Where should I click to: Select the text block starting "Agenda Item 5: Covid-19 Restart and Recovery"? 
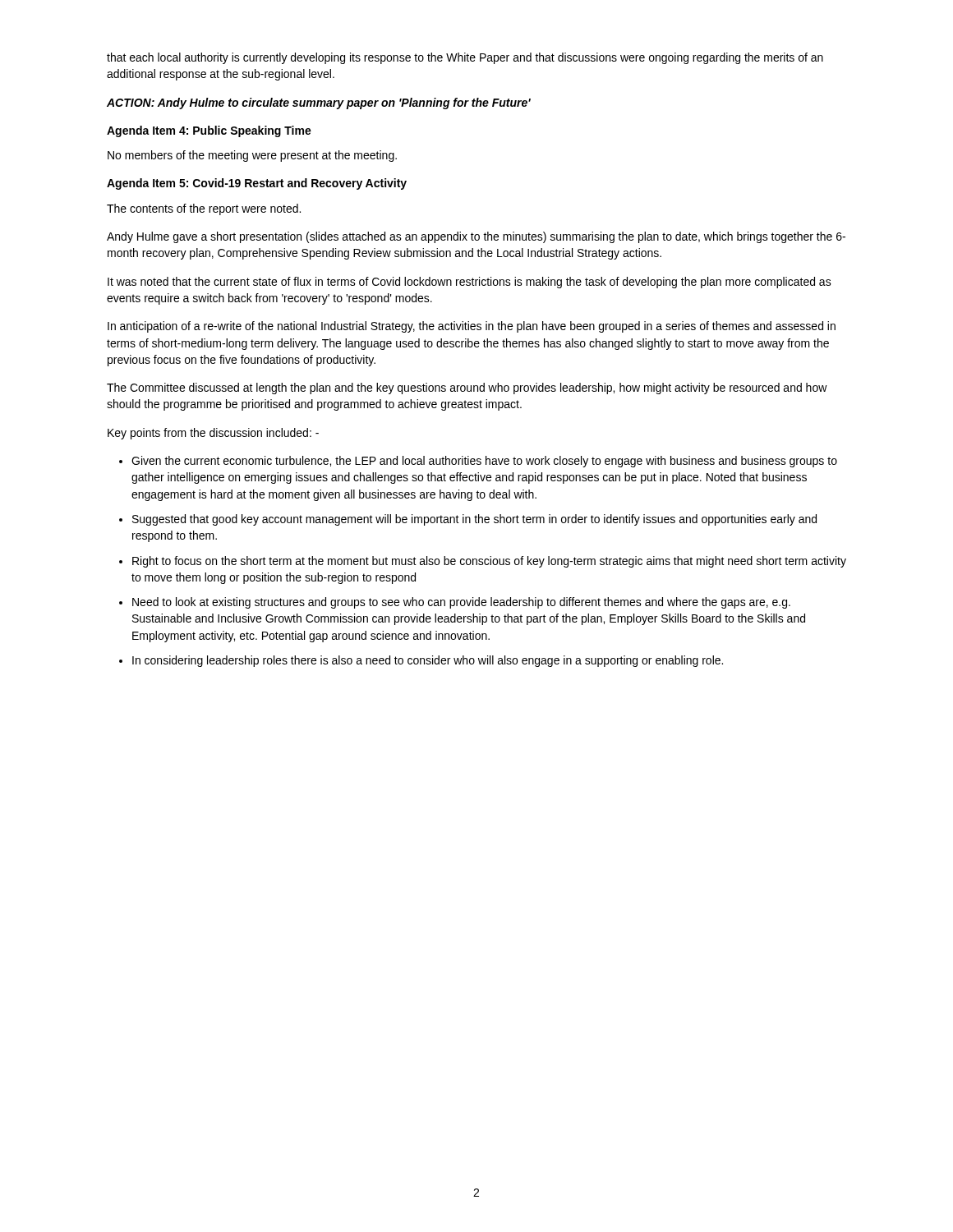(257, 184)
